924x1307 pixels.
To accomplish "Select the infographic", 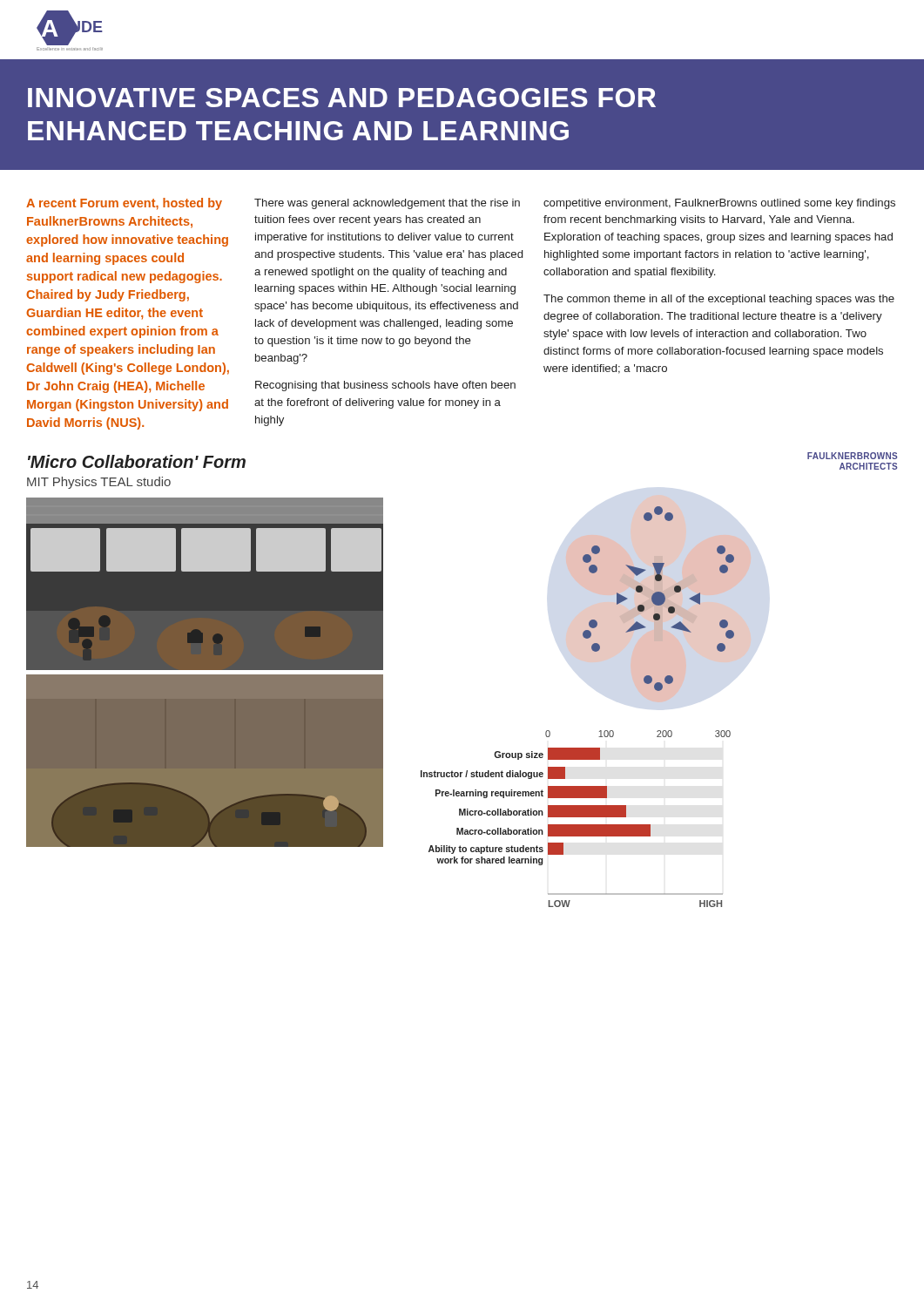I will coord(658,598).
